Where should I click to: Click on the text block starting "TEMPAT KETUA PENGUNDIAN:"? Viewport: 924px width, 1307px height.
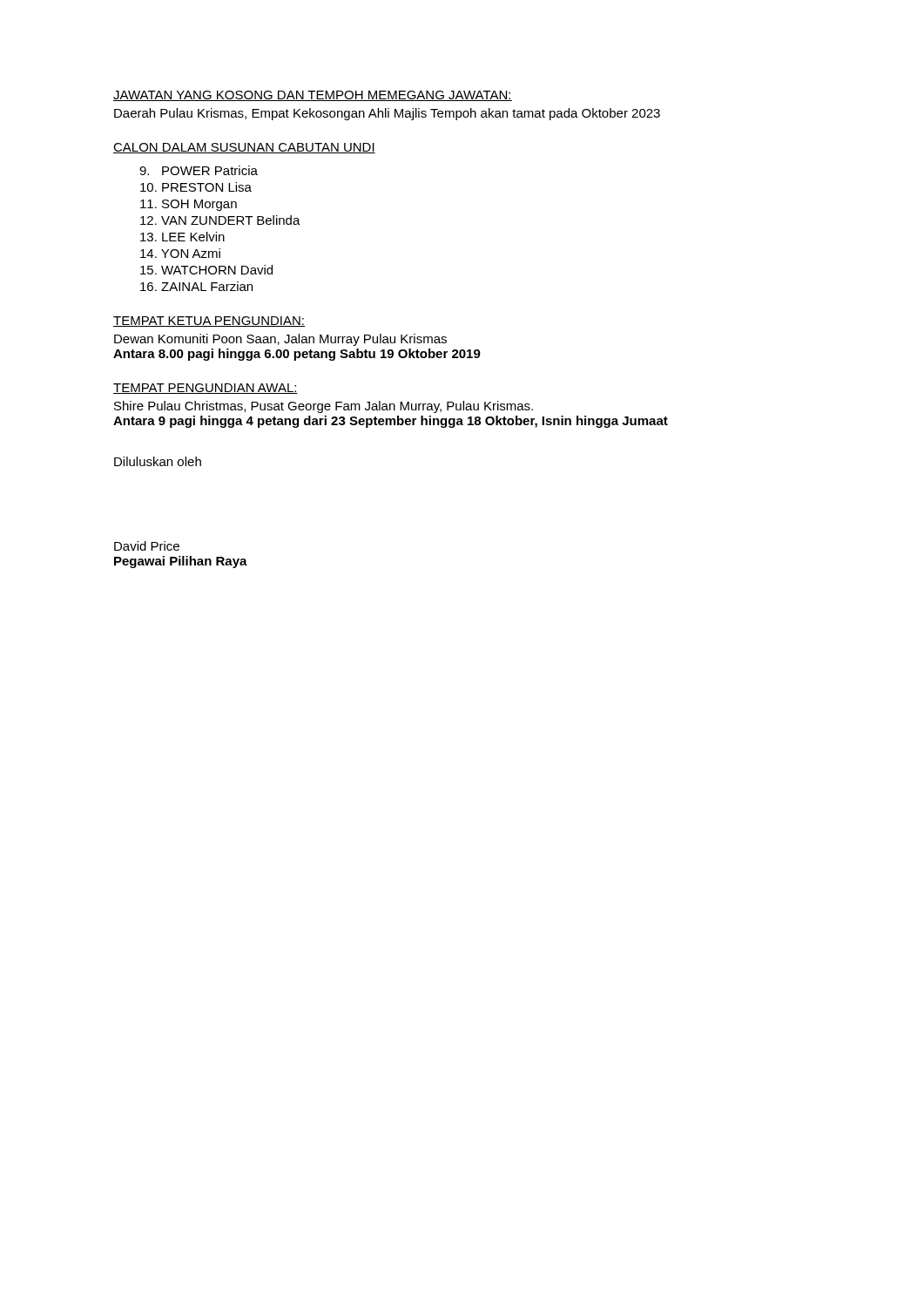click(x=209, y=320)
